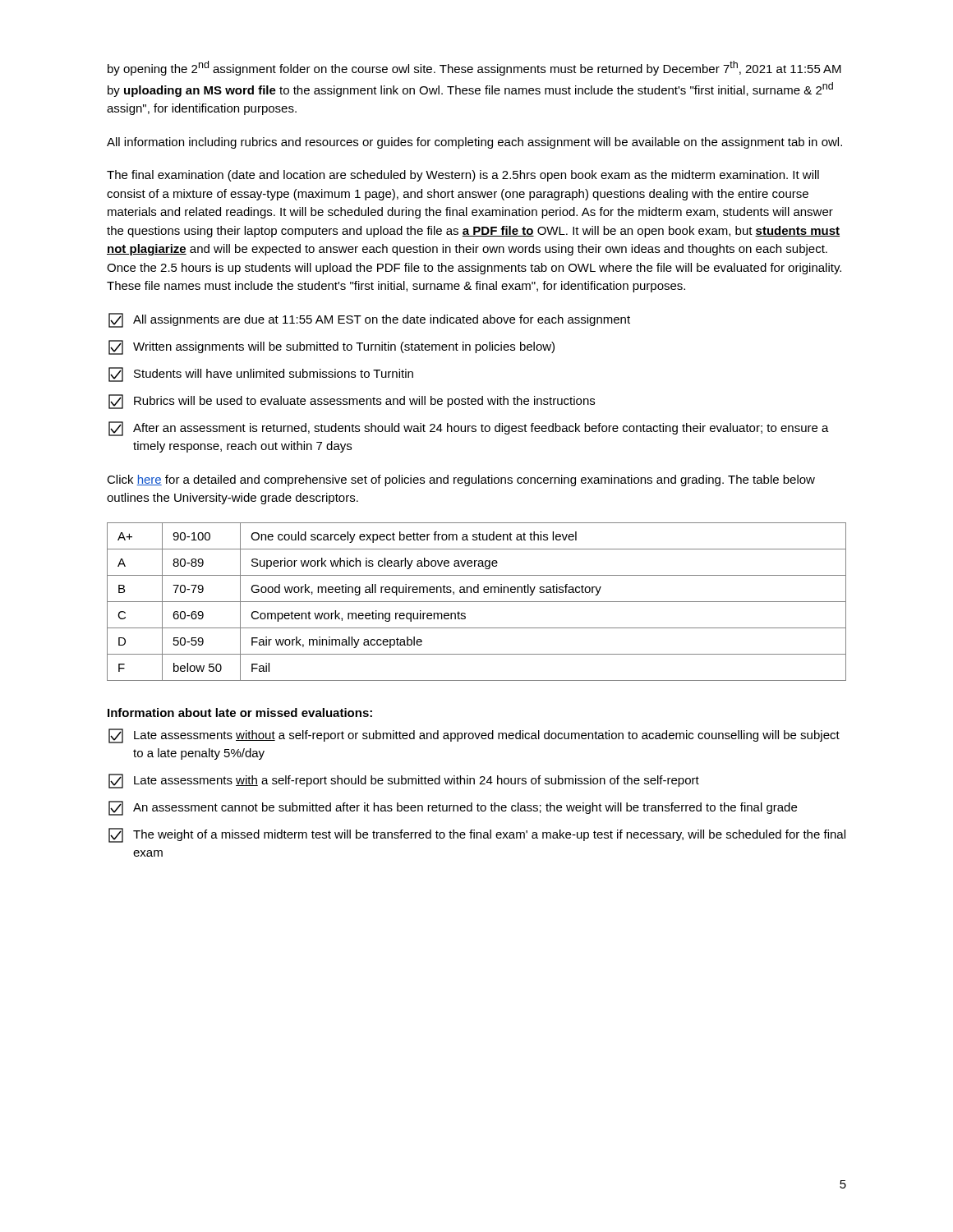
Task: Find the passage starting "All information including rubrics and"
Action: click(x=475, y=141)
